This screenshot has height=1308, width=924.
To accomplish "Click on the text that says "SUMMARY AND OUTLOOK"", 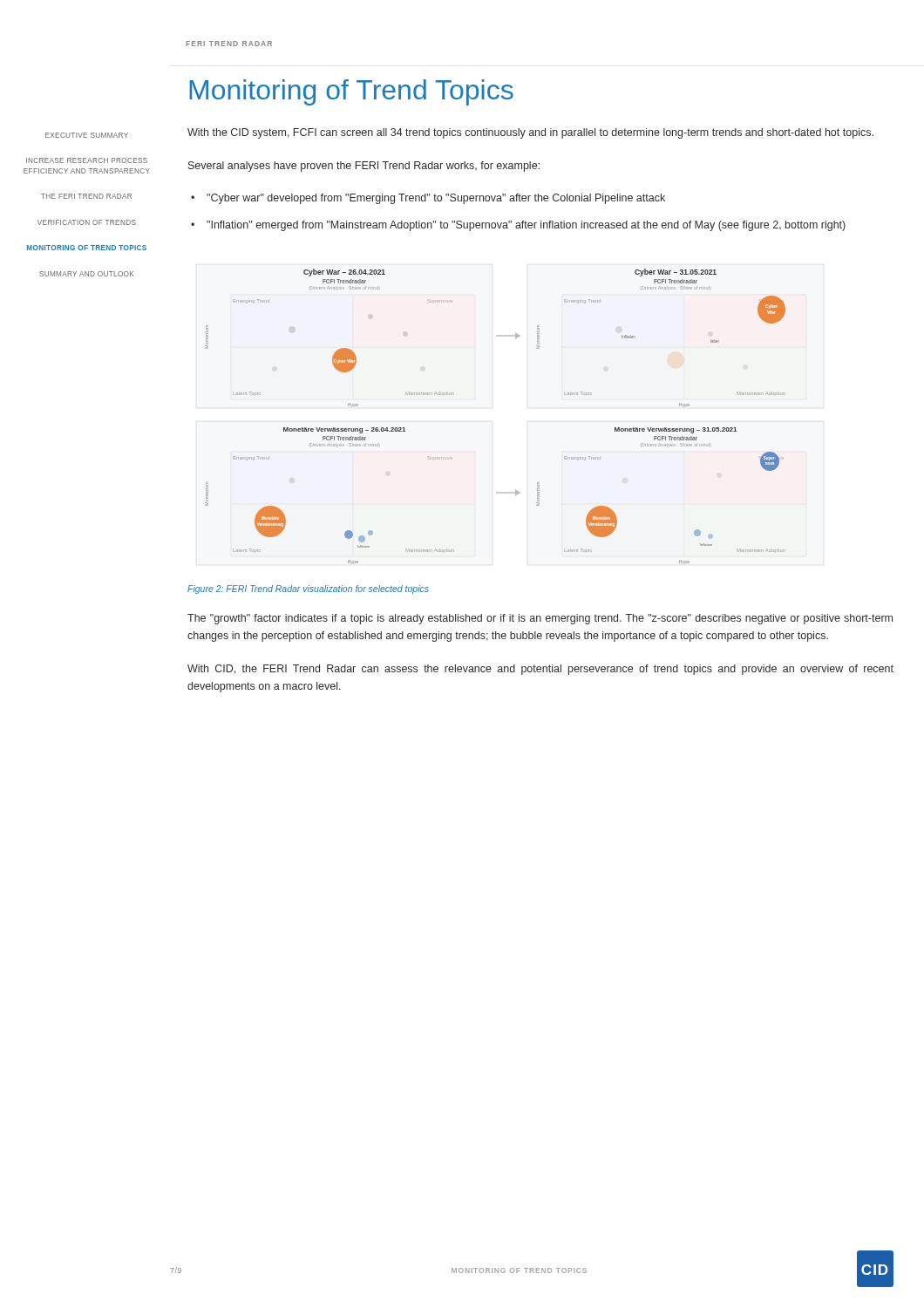I will click(x=87, y=274).
